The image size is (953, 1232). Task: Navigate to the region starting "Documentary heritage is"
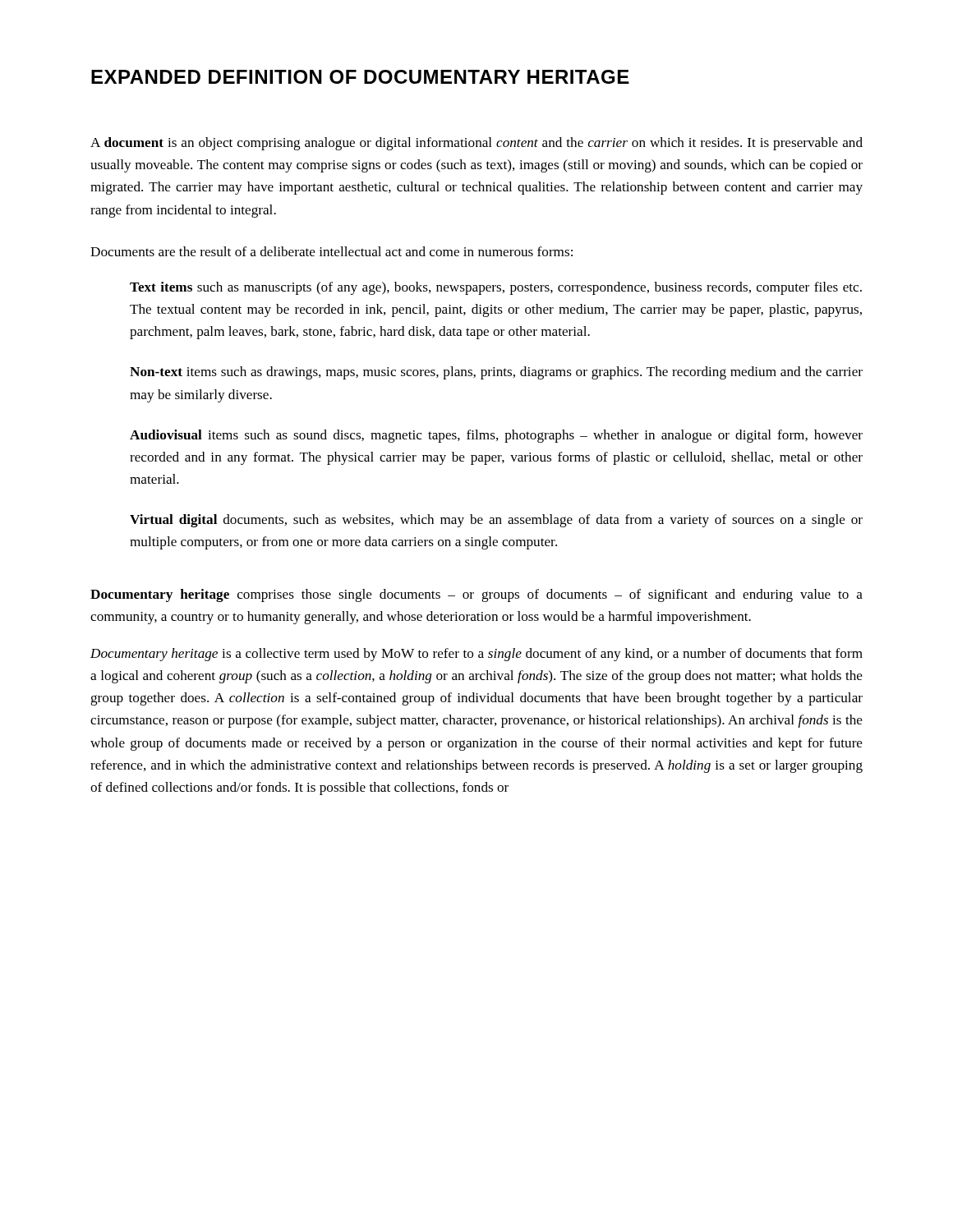point(476,720)
